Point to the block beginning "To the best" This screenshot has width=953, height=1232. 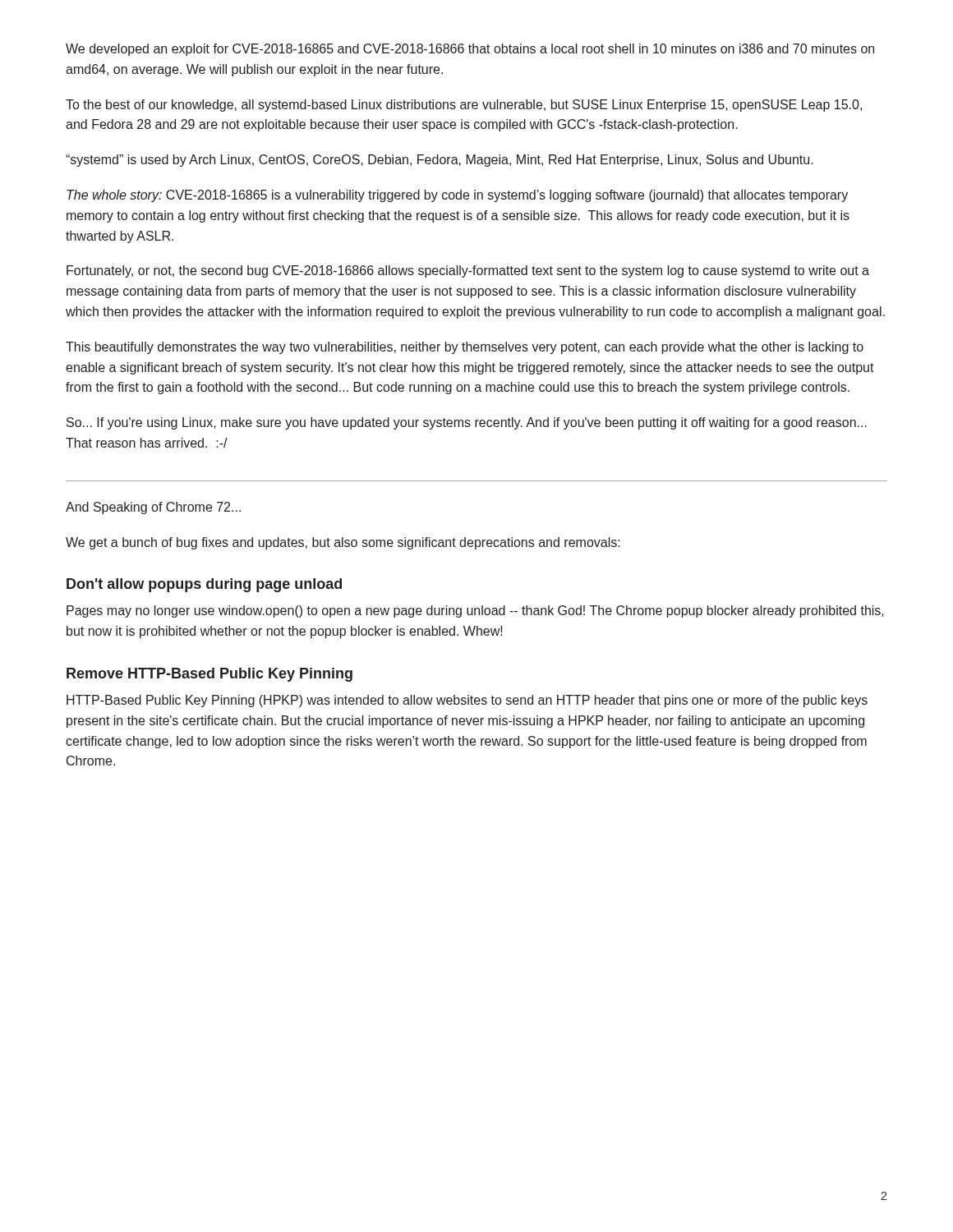pos(464,115)
